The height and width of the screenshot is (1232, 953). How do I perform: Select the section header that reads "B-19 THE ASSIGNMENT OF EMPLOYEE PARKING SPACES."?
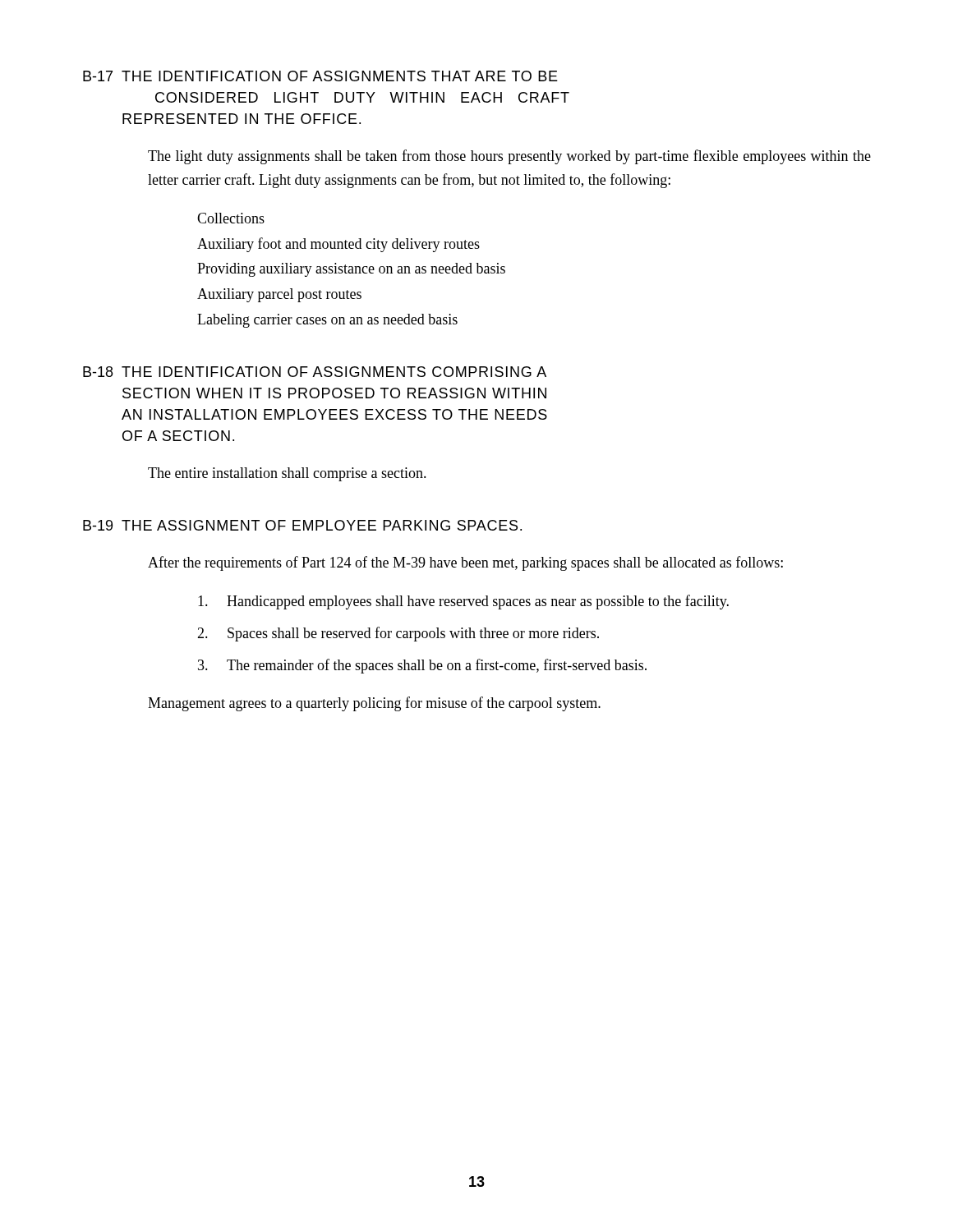[303, 526]
